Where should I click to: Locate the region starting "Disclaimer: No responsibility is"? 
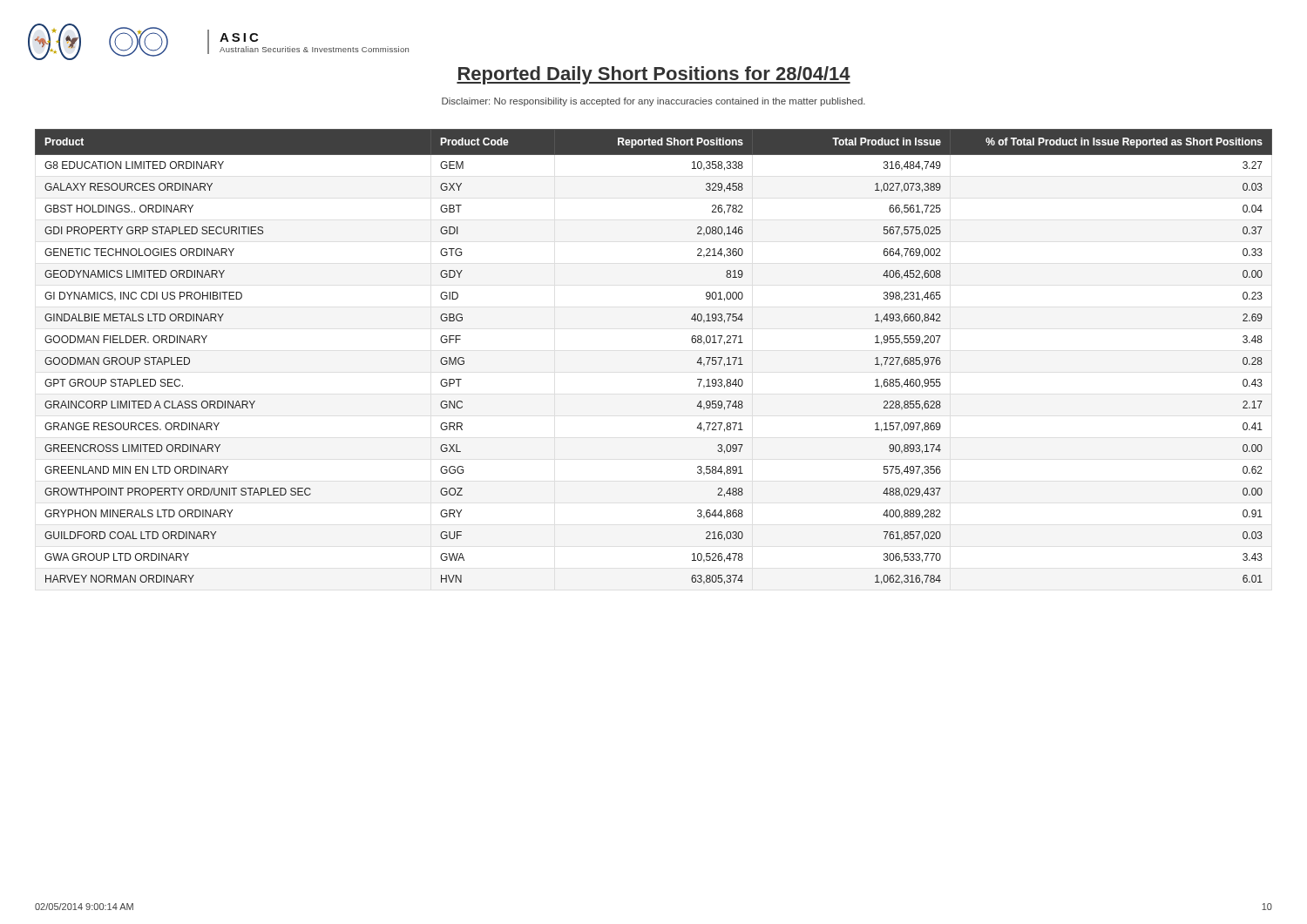point(654,101)
